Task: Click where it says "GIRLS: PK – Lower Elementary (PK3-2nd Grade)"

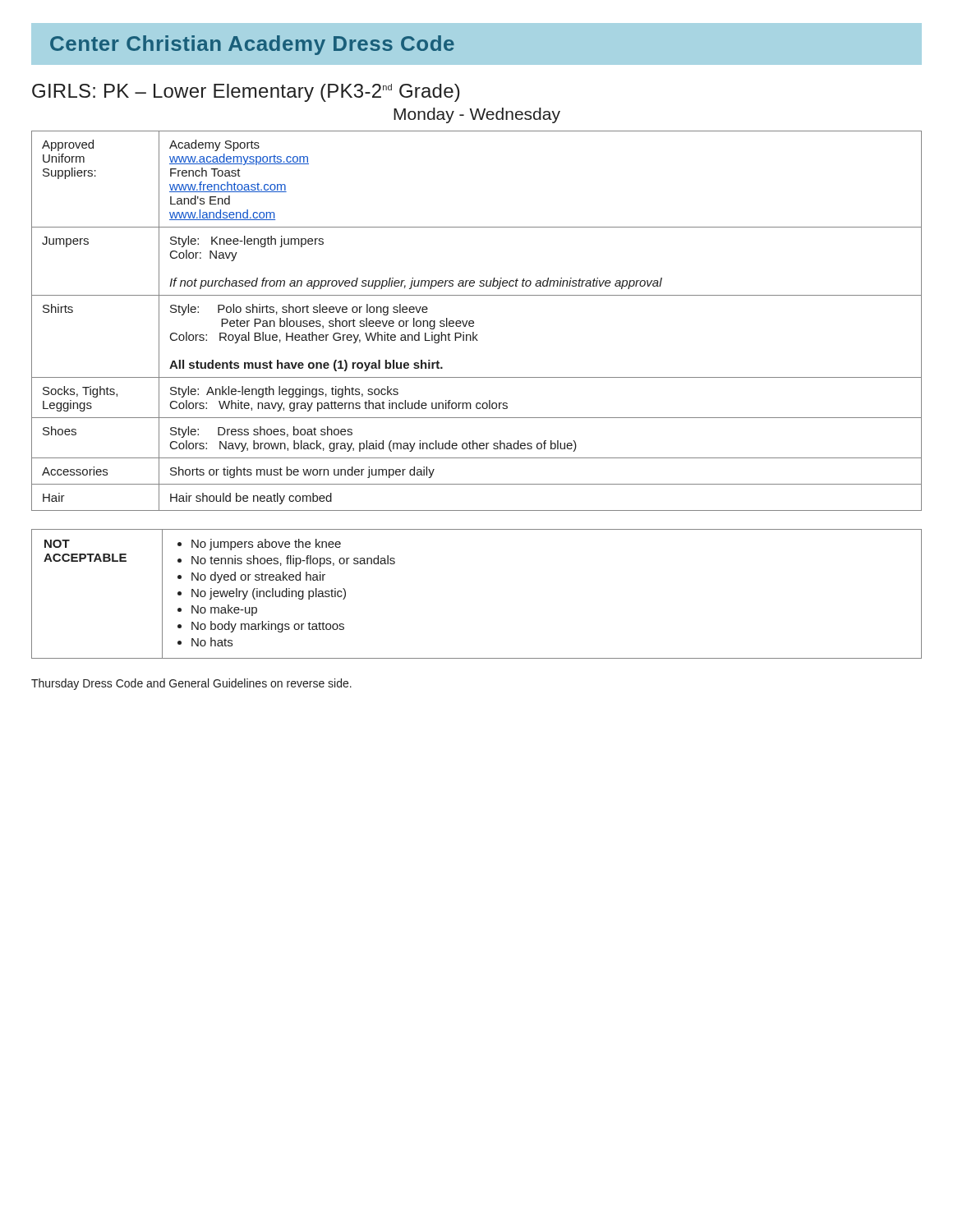Action: click(246, 93)
